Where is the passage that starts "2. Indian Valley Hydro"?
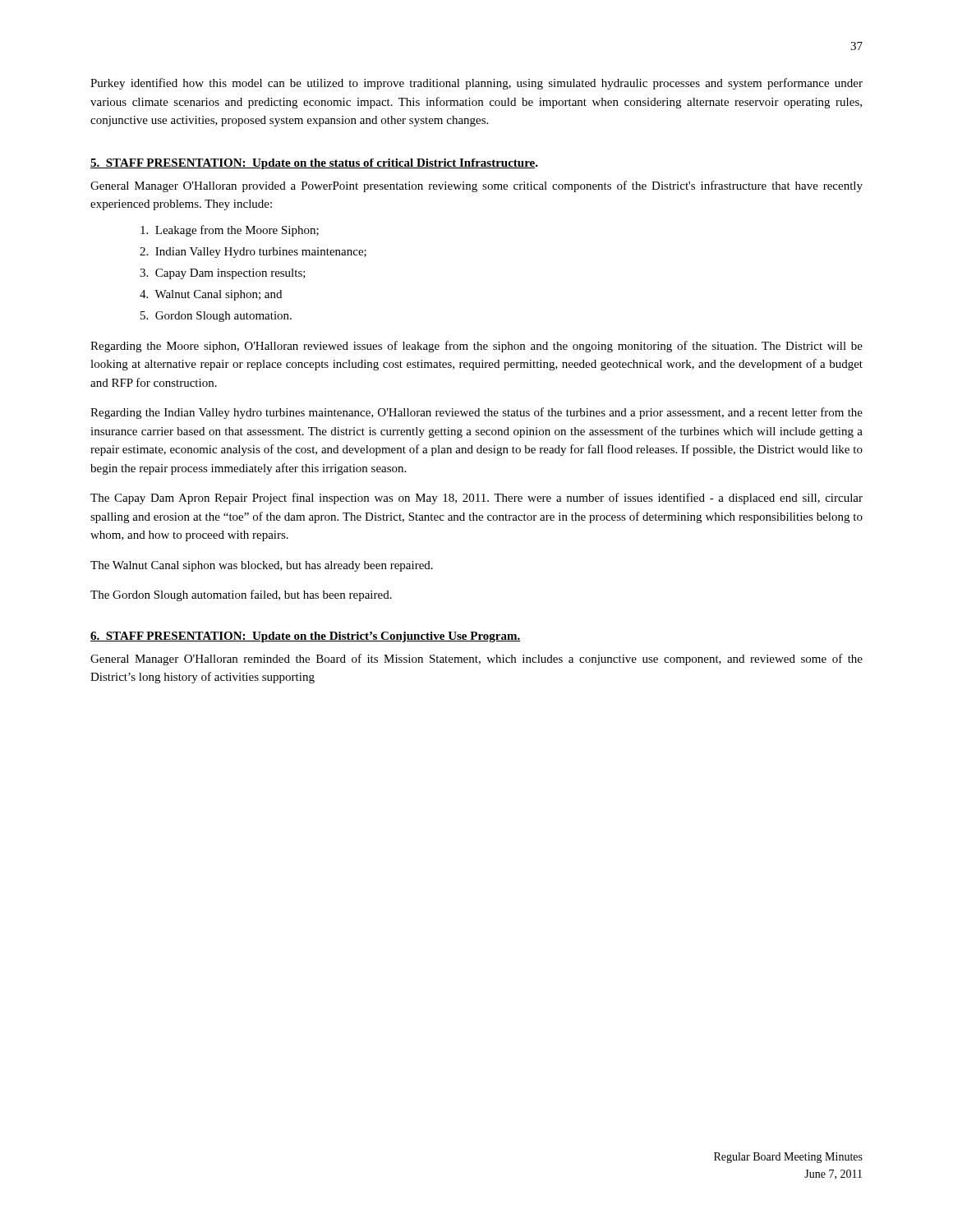 pos(253,251)
